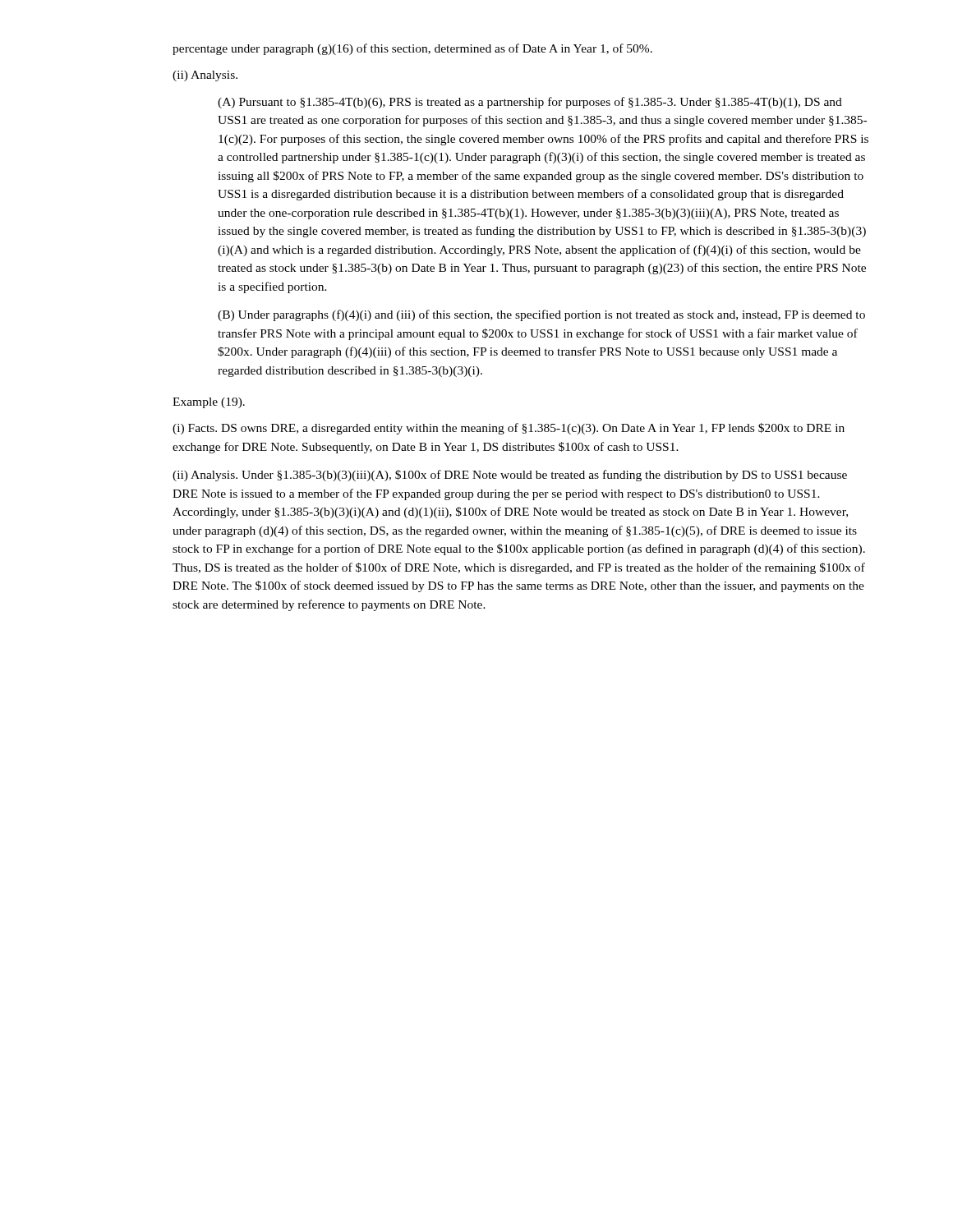953x1232 pixels.
Task: Find the block on this page that starts "(ii) Analysis. Under §1.385-3(b)(3)(iii)(A),"
Action: click(519, 539)
